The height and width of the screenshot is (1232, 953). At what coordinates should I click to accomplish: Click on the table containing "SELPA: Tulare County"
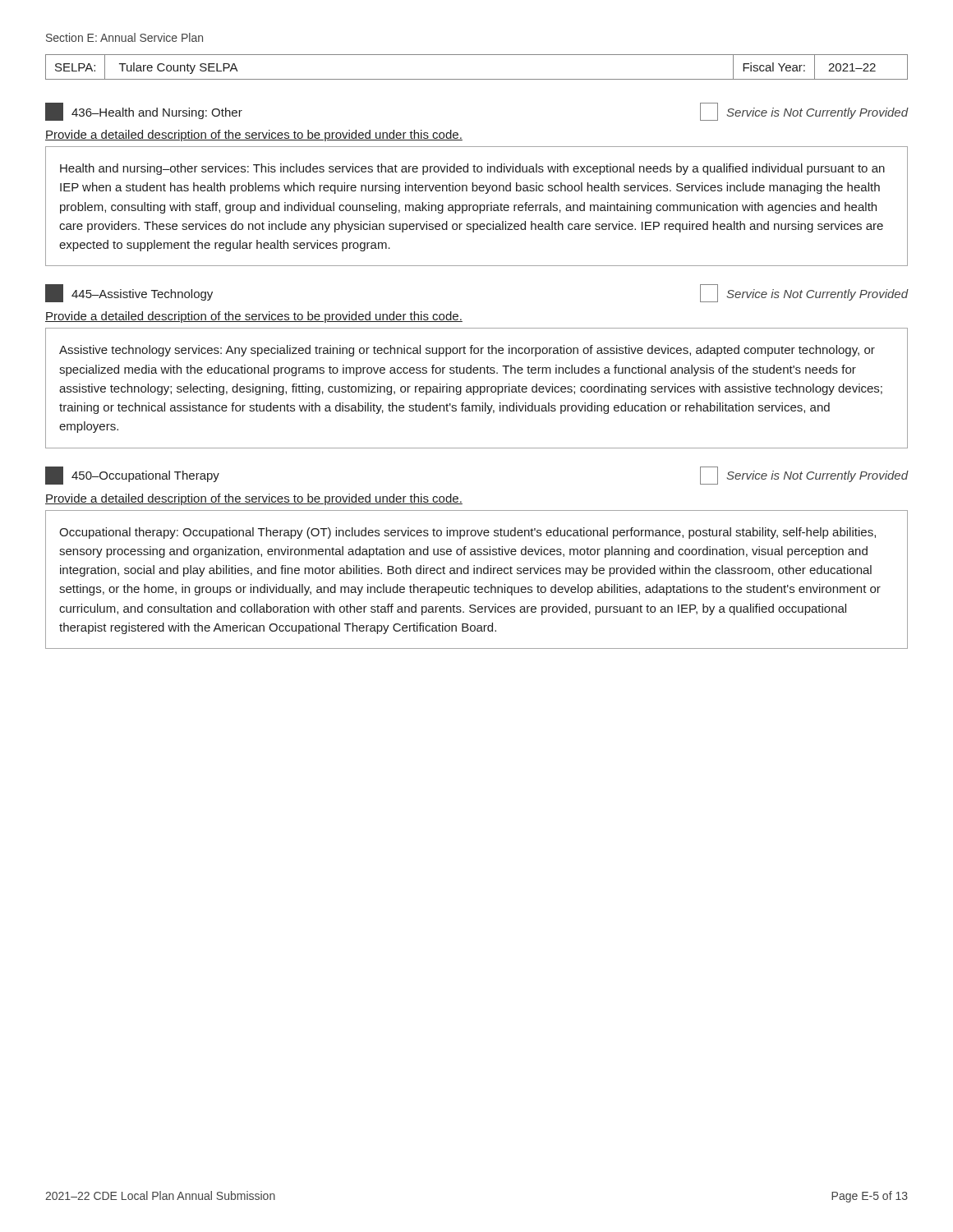476,67
